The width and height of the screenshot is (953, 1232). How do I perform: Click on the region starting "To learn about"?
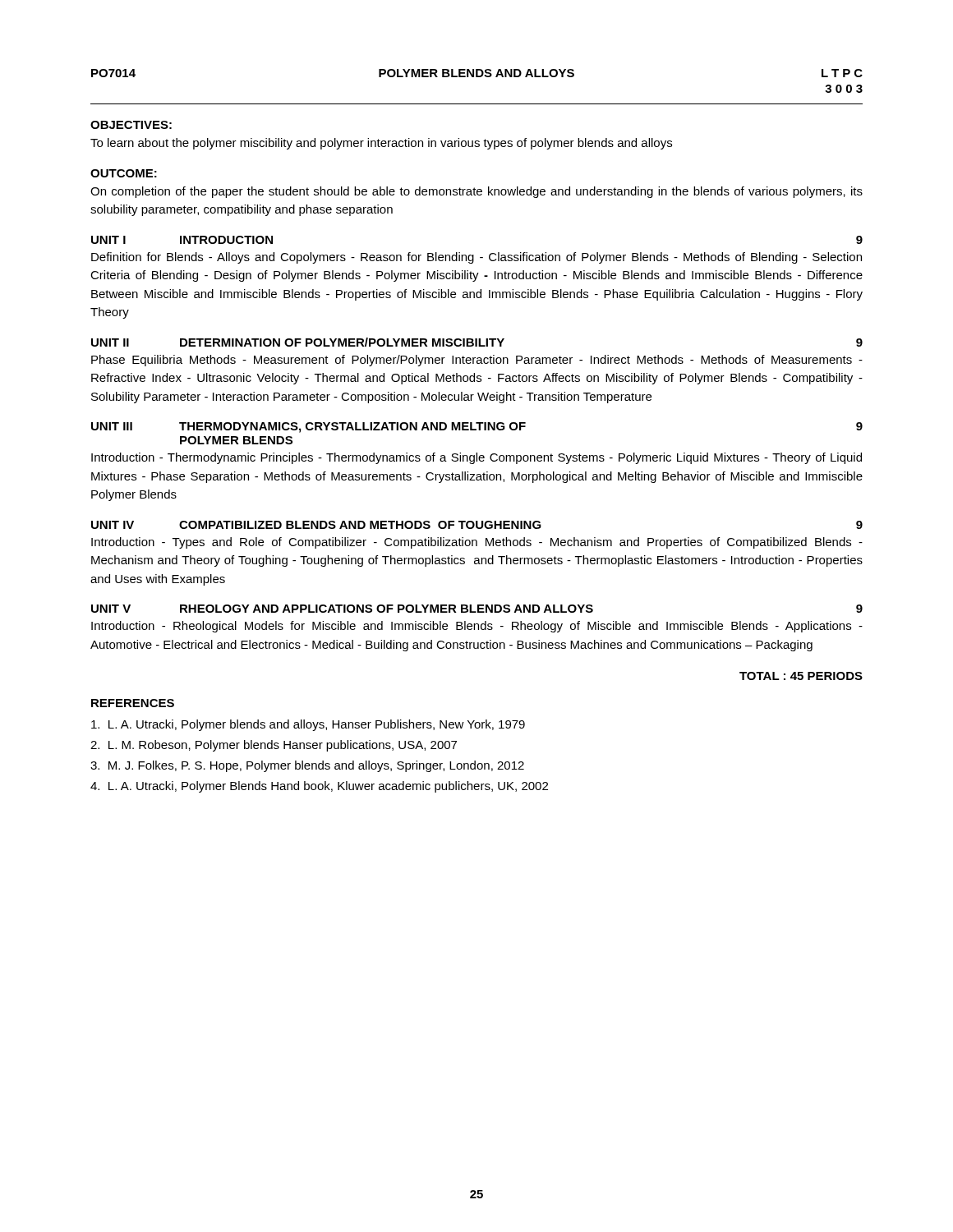(x=381, y=142)
